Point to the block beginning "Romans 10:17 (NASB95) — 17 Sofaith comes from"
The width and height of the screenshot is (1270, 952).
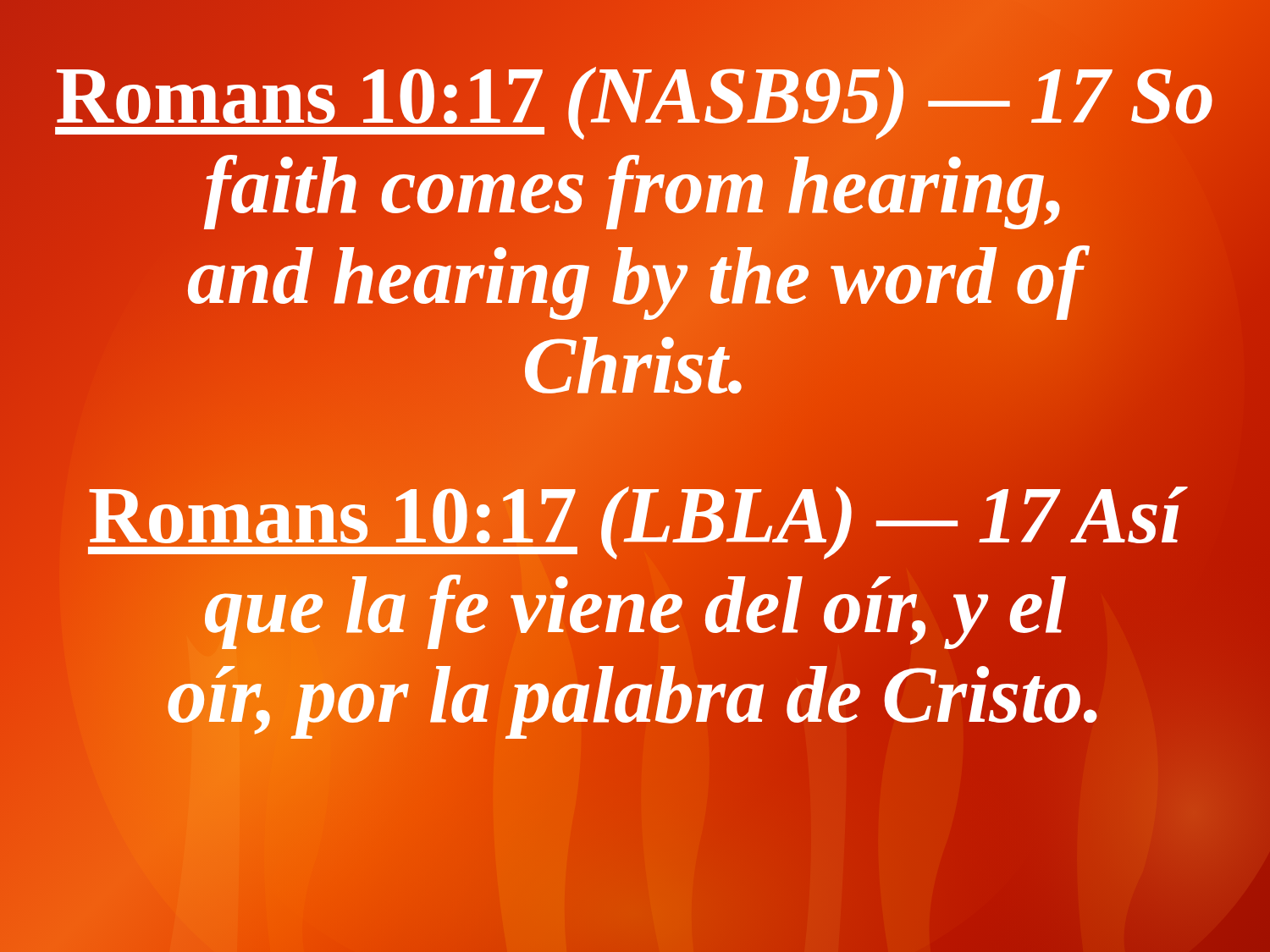(x=635, y=231)
